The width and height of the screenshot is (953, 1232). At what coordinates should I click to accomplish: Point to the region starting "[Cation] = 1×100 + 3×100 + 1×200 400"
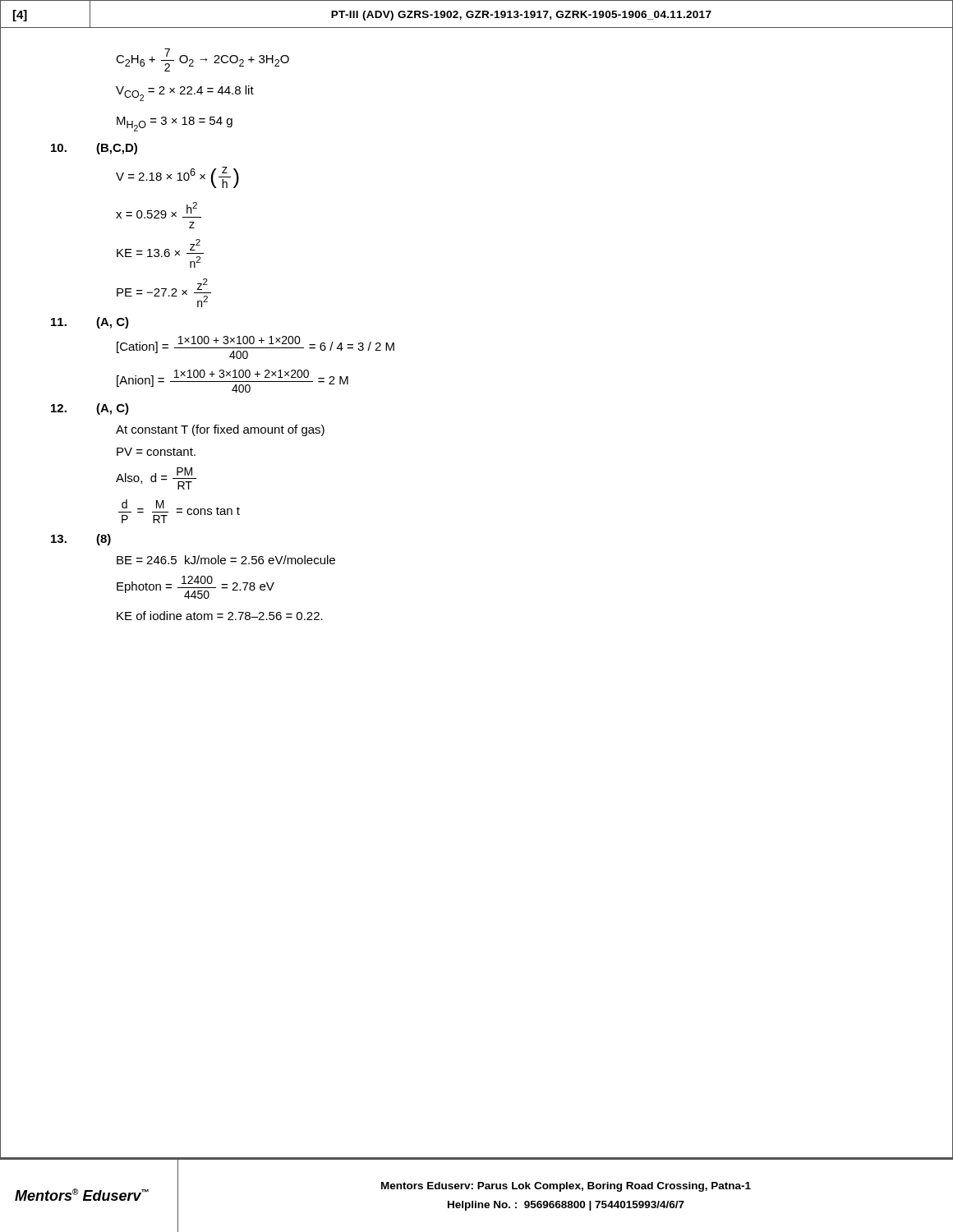tap(255, 348)
